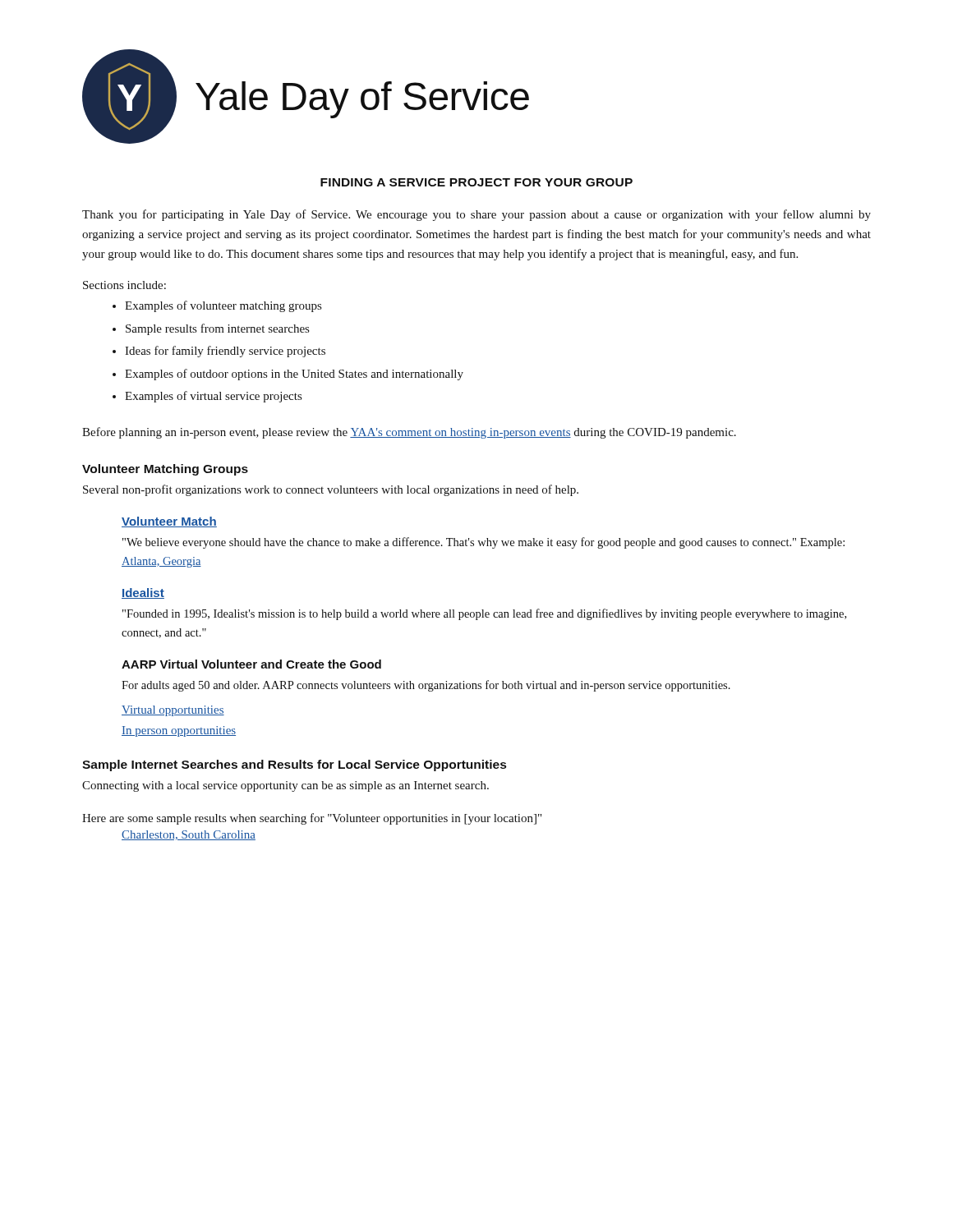Find the text with the text "Virtual opportunities"
Screen dimensions: 1232x953
point(173,710)
